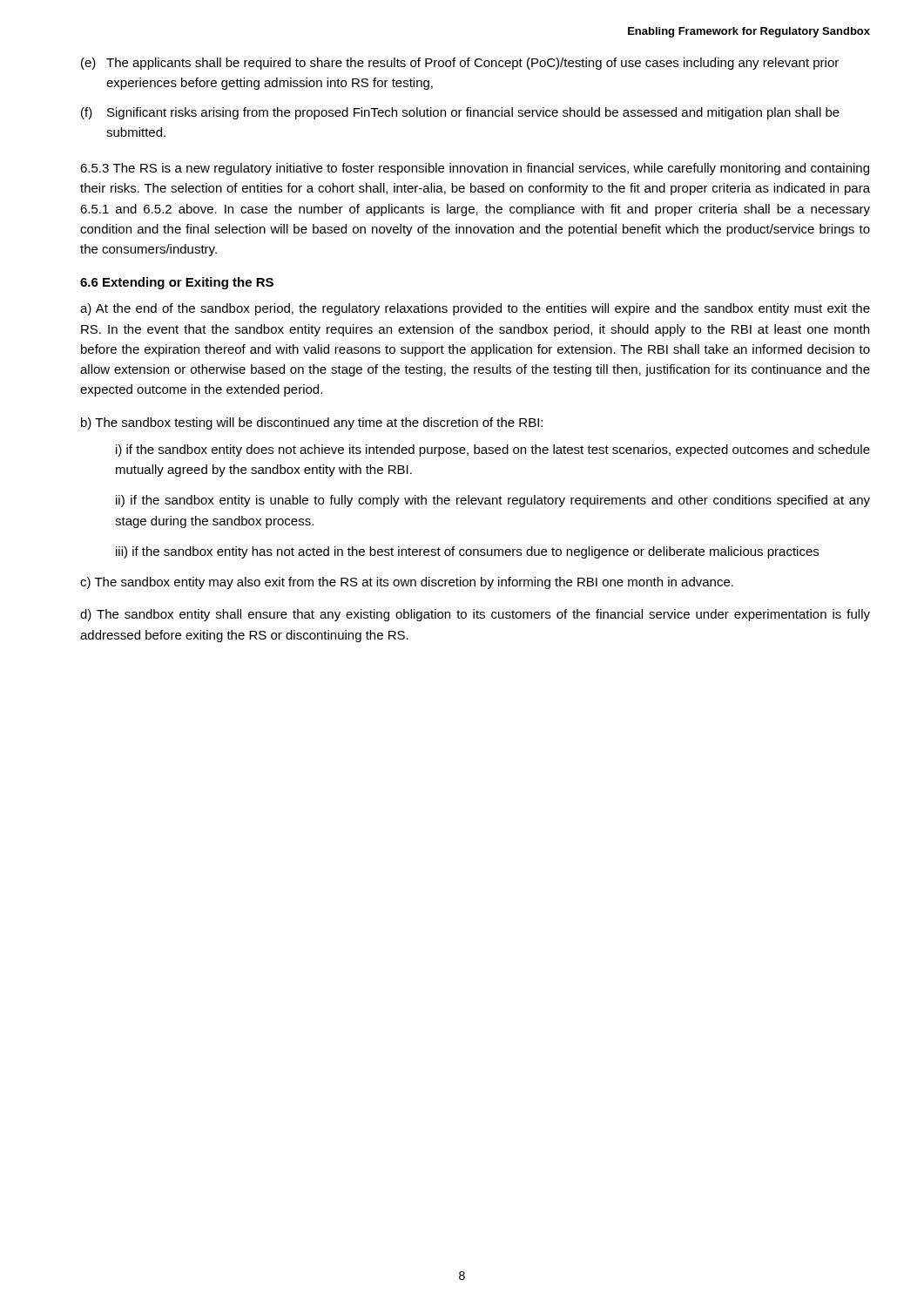Image resolution: width=924 pixels, height=1307 pixels.
Task: Select the list item with the text "i) if the sandbox entity does not"
Action: pos(492,459)
